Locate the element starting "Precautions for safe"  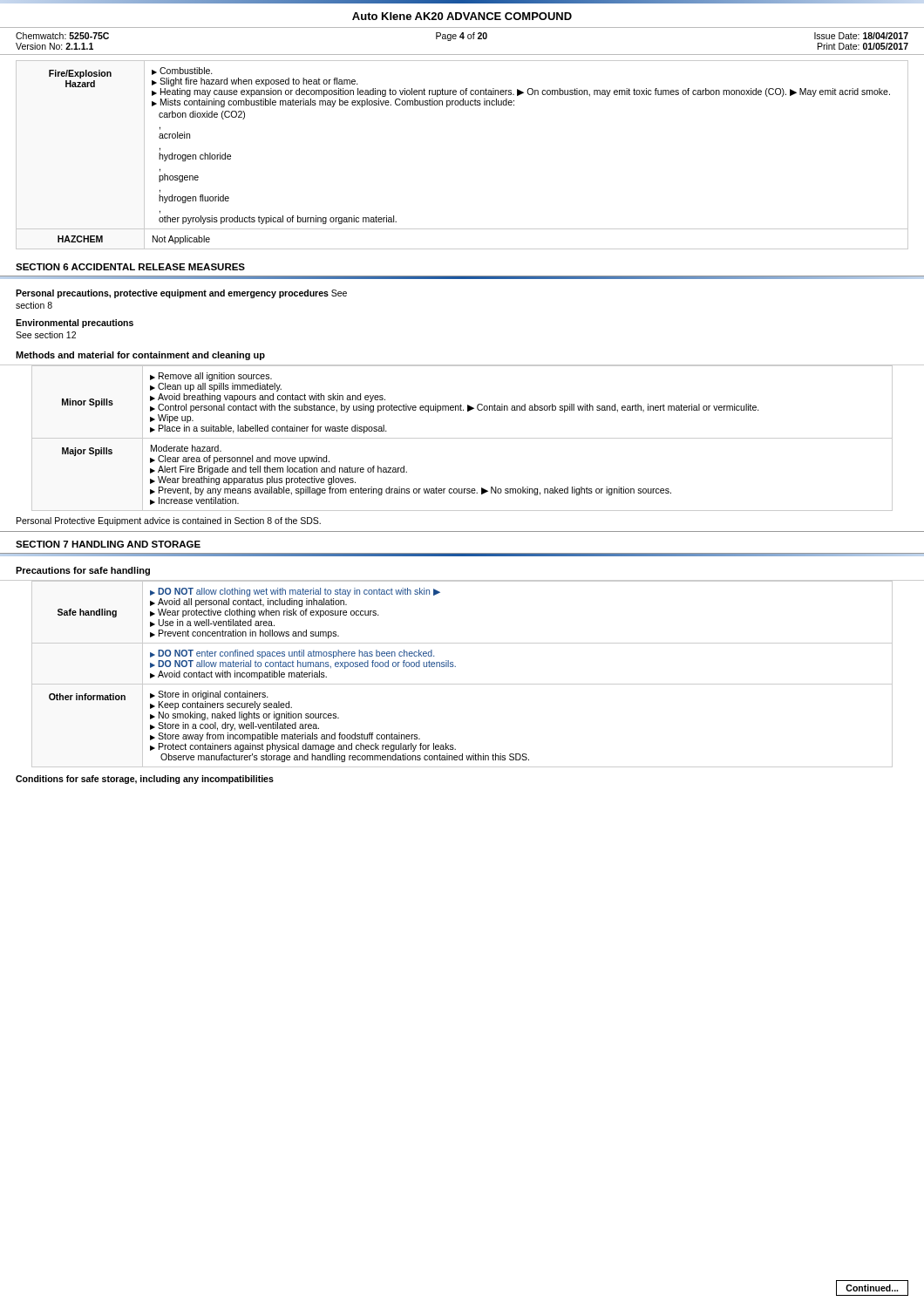pos(83,570)
